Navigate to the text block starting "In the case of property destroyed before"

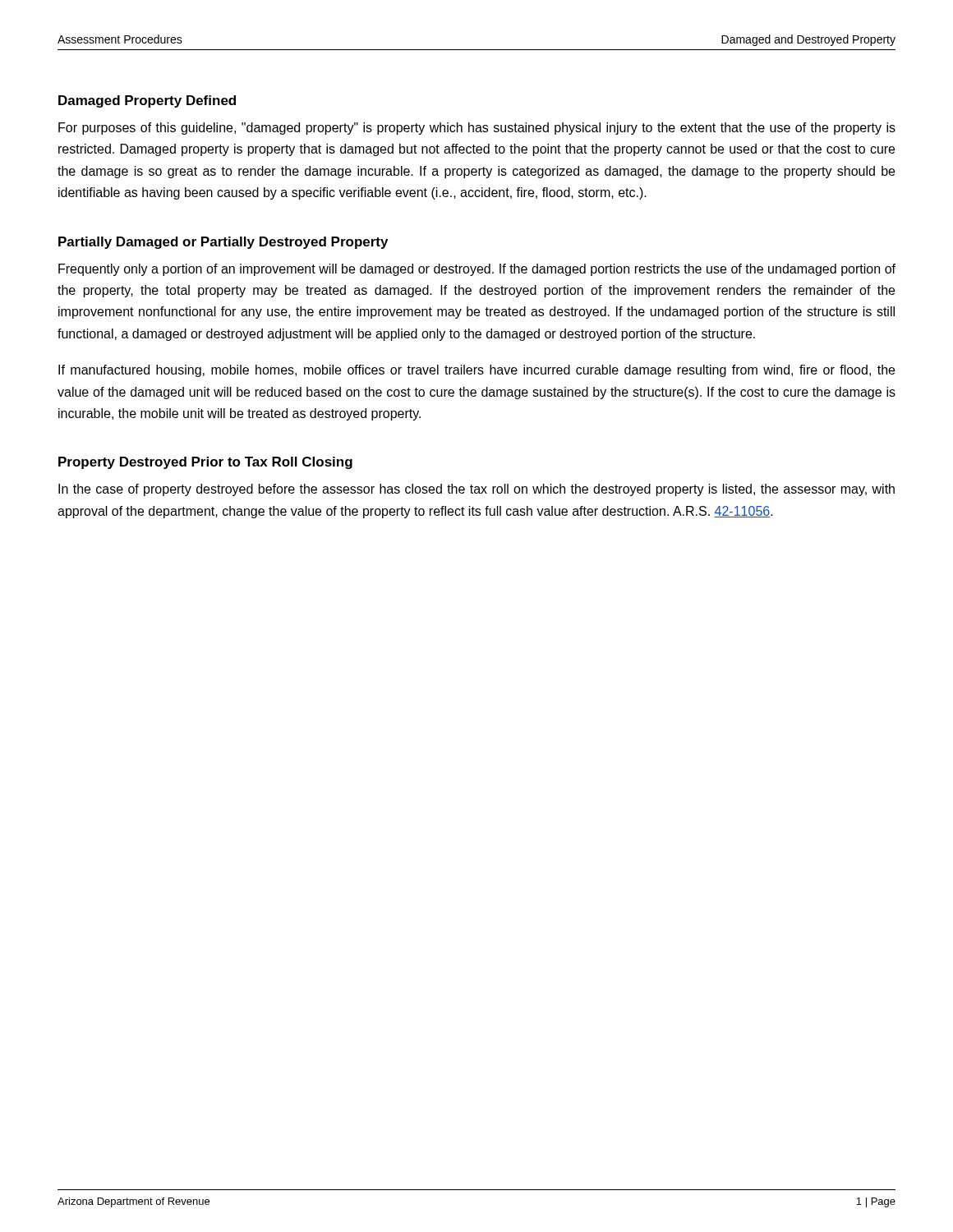tap(476, 500)
